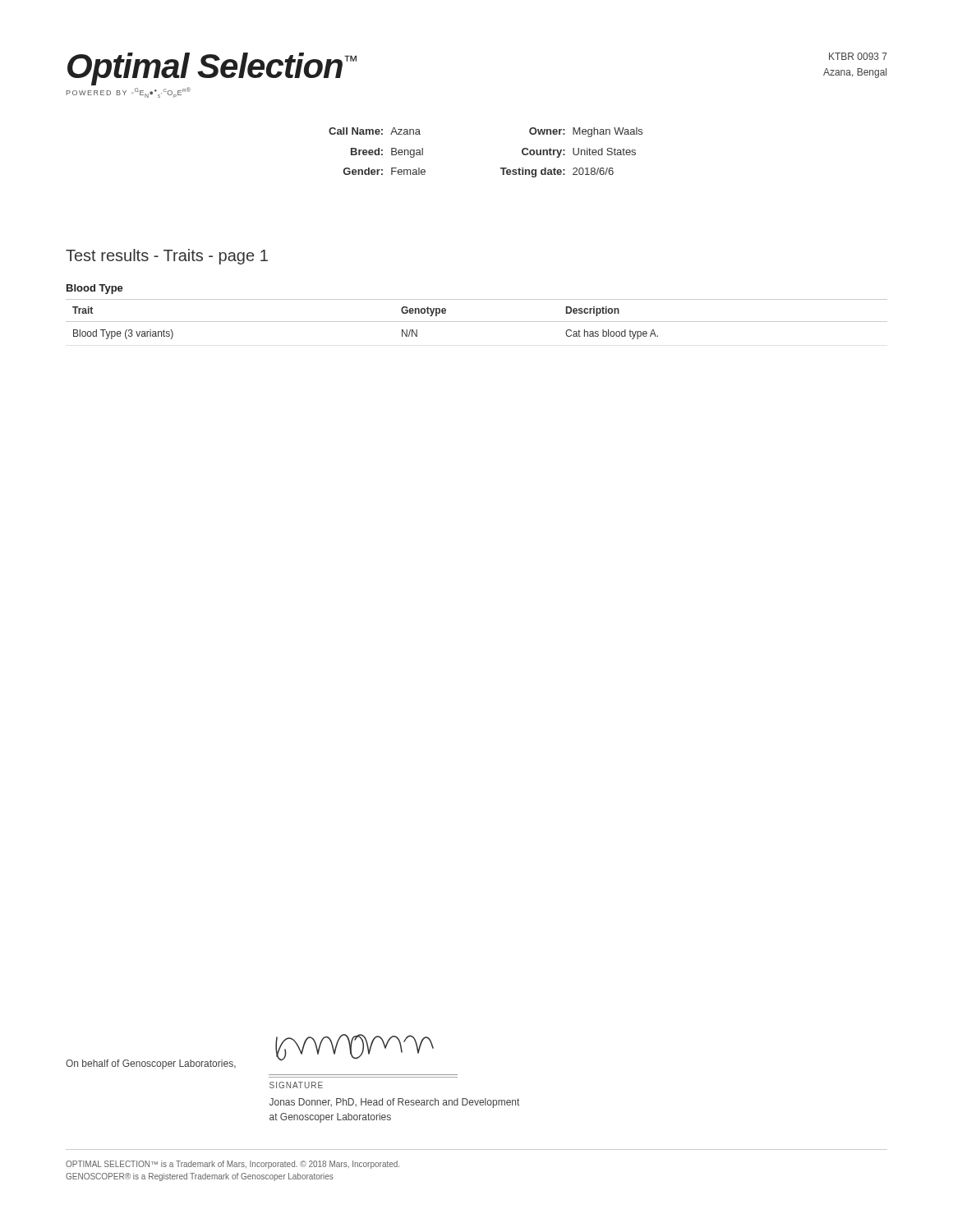Find the footnote
This screenshot has width=953, height=1232.
(x=476, y=1170)
